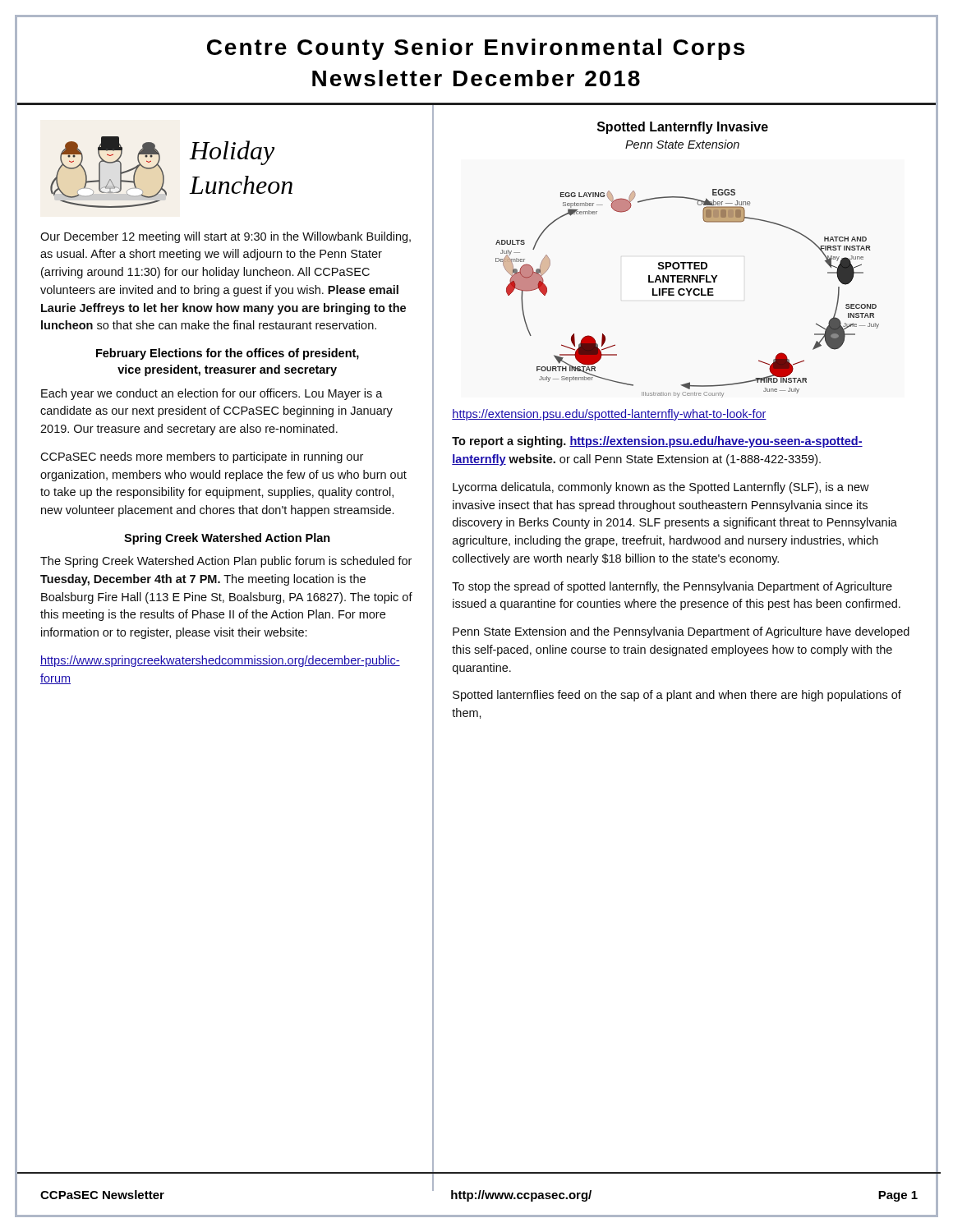Screen dimensions: 1232x953
Task: Locate the region starting "Spotted Lanternfly Invasive"
Action: [682, 127]
